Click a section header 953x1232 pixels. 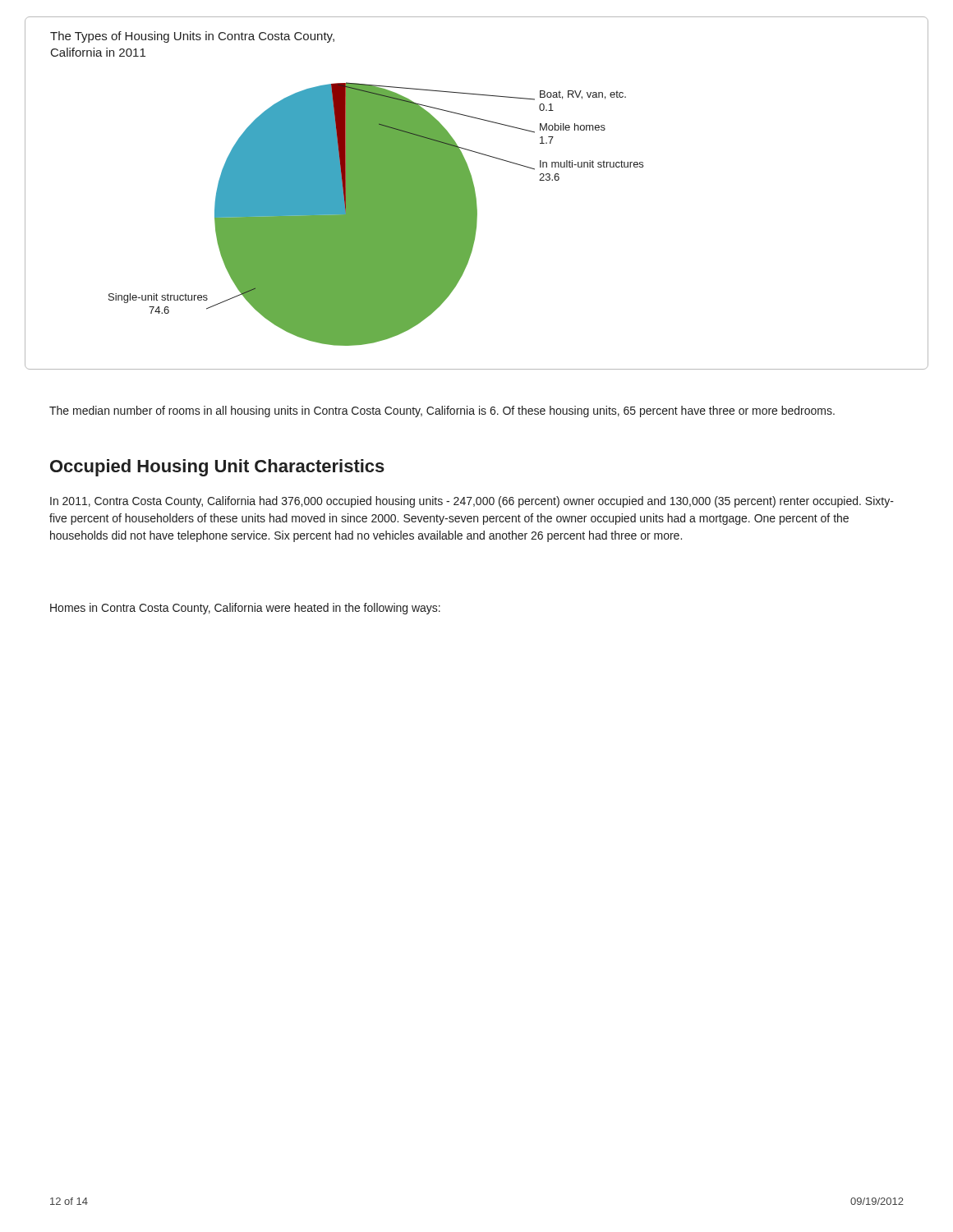tap(217, 466)
